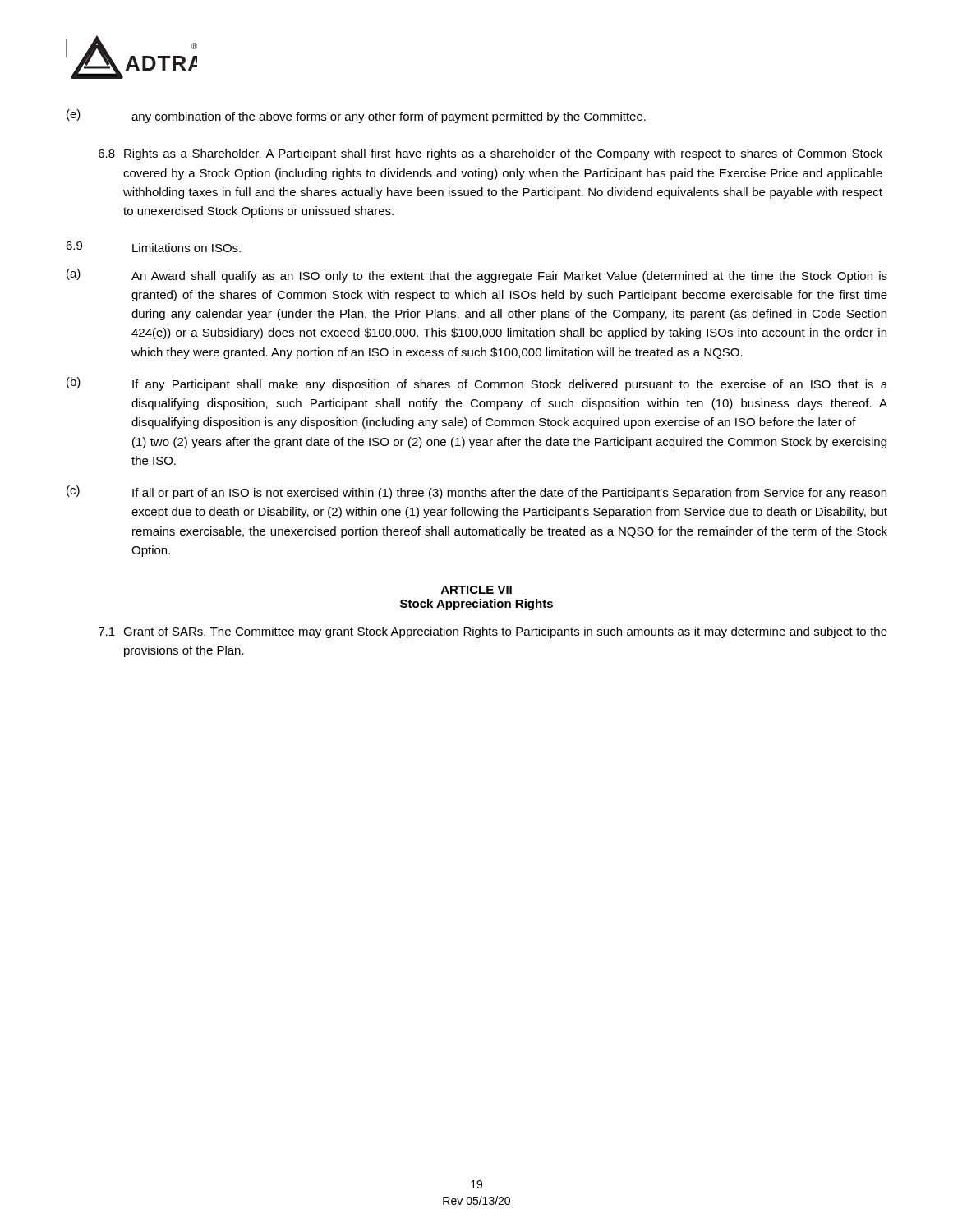Locate the block of text that opens with "1 Grant of SARs."
This screenshot has width=953, height=1232.
point(476,641)
